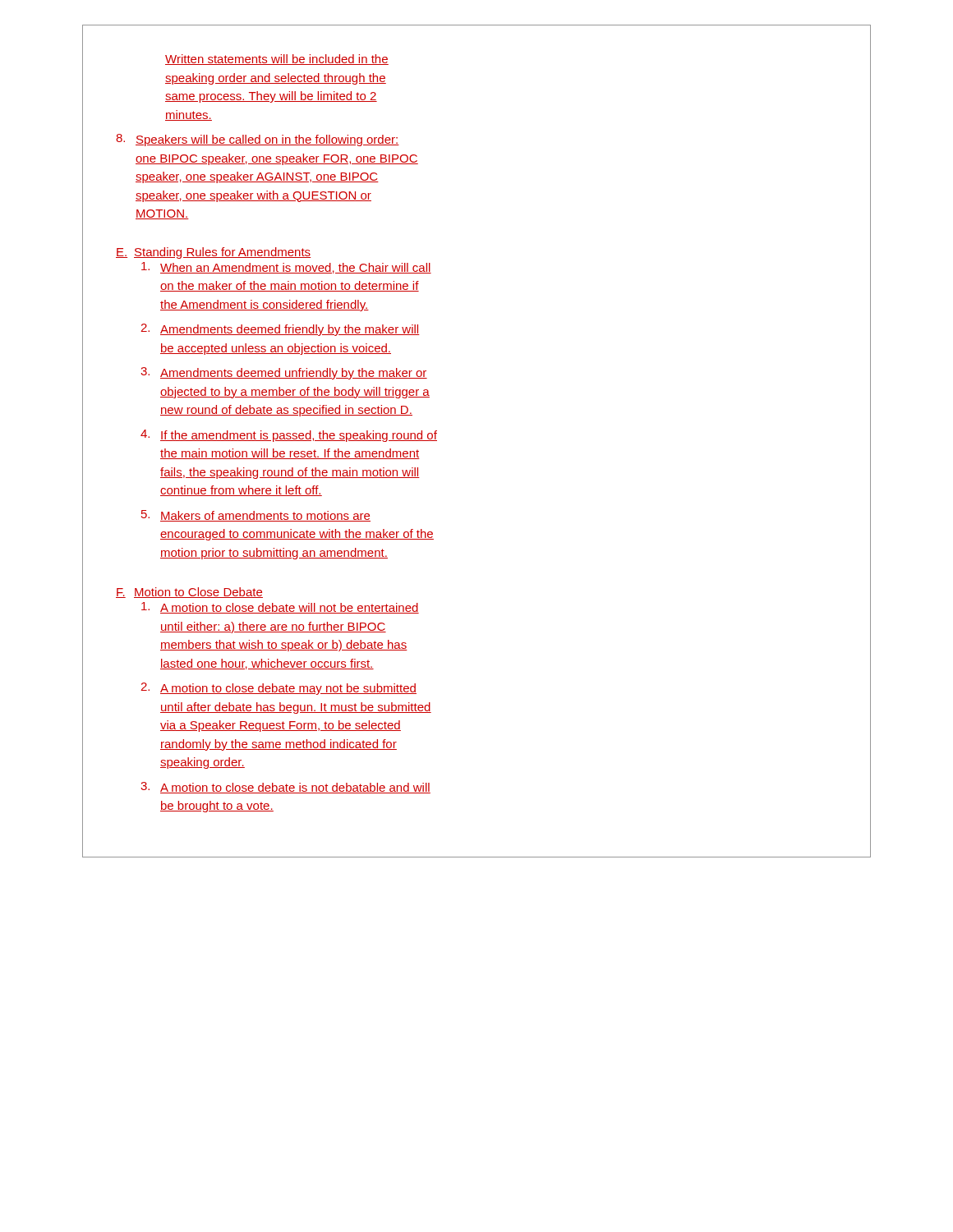Click on the passage starting "3. Amendments deemed unfriendly"
Viewport: 953px width, 1232px height.
coord(284,373)
